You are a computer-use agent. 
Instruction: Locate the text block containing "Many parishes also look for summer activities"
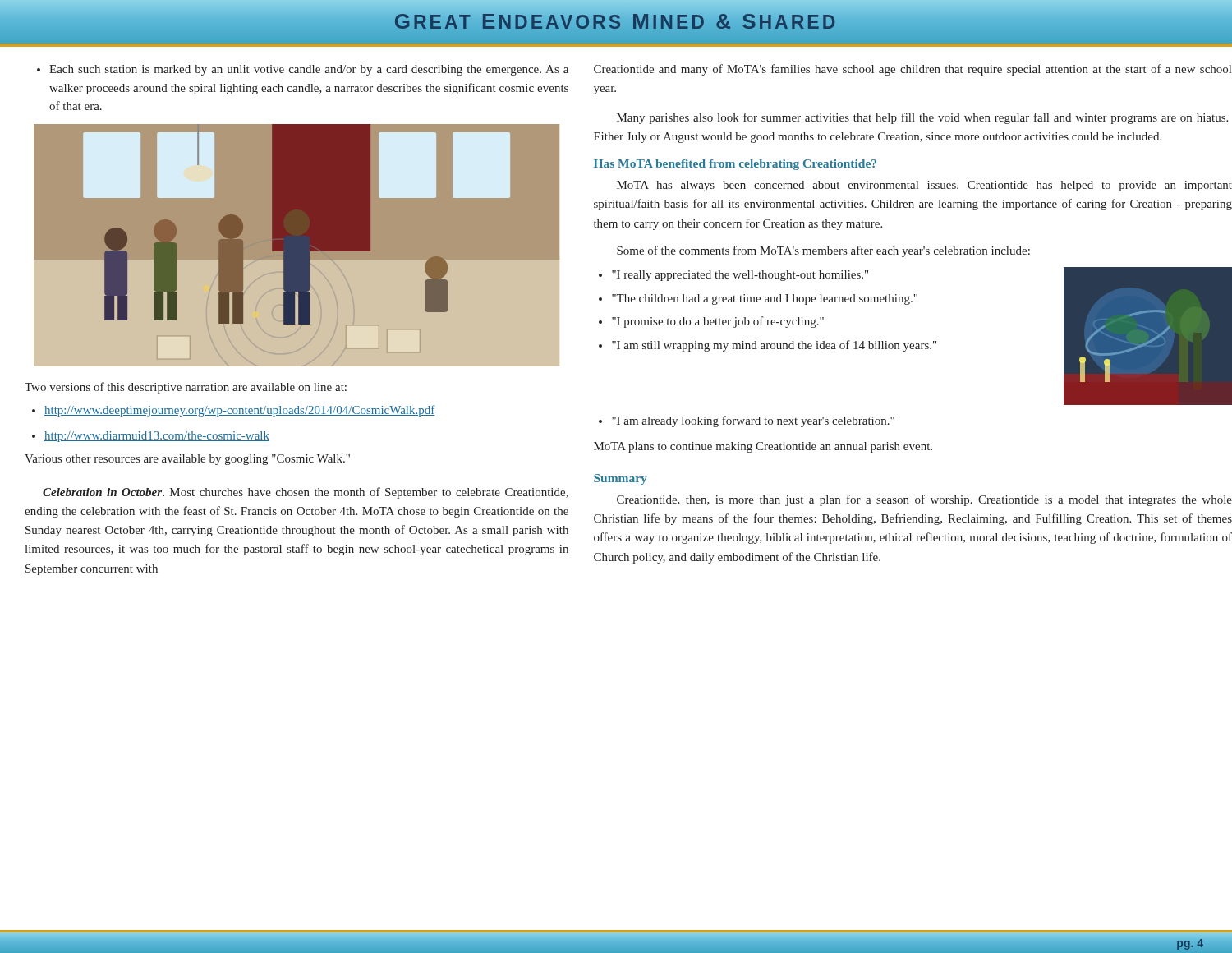coord(913,127)
